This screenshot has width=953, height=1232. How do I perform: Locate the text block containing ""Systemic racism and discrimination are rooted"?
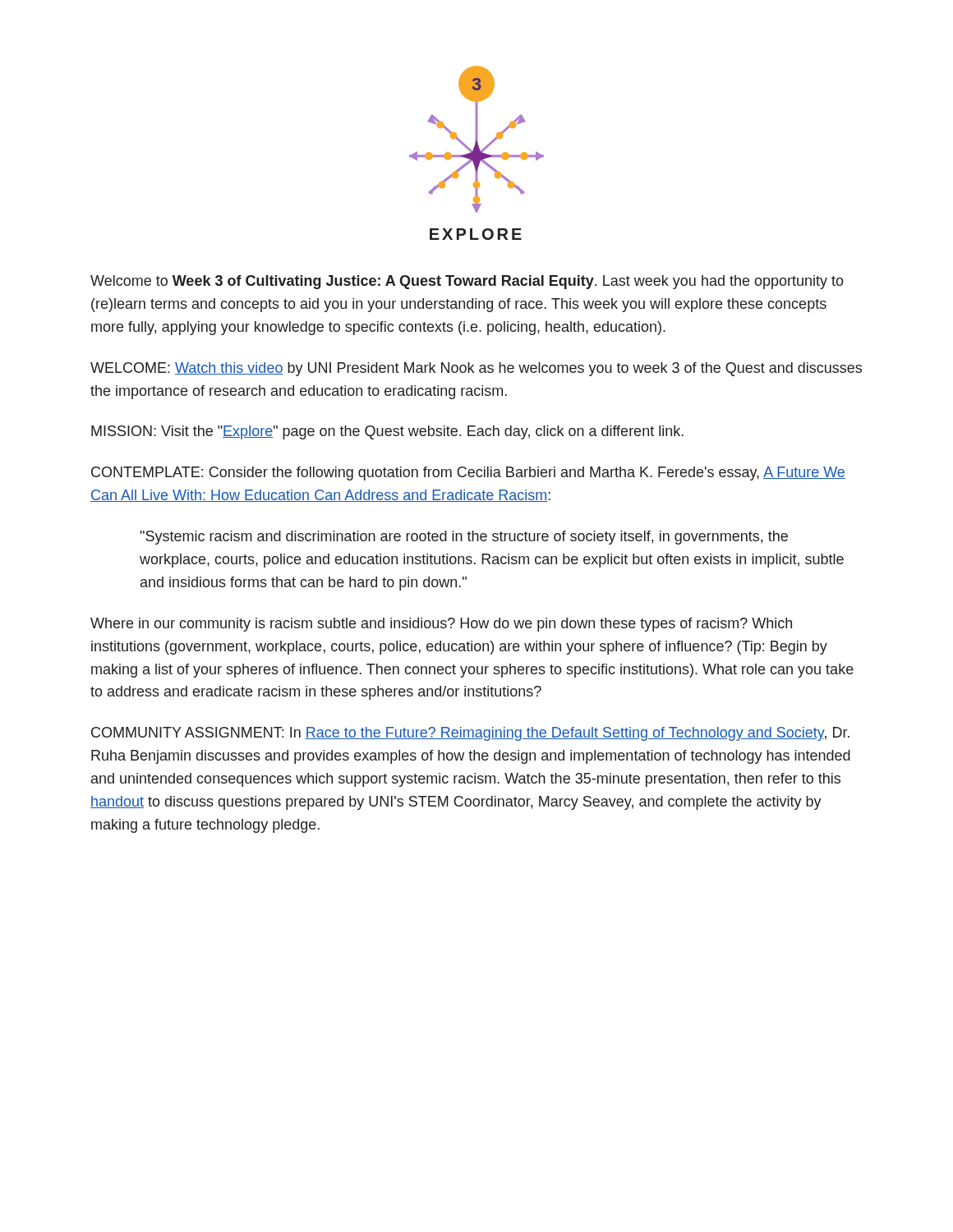(x=492, y=559)
